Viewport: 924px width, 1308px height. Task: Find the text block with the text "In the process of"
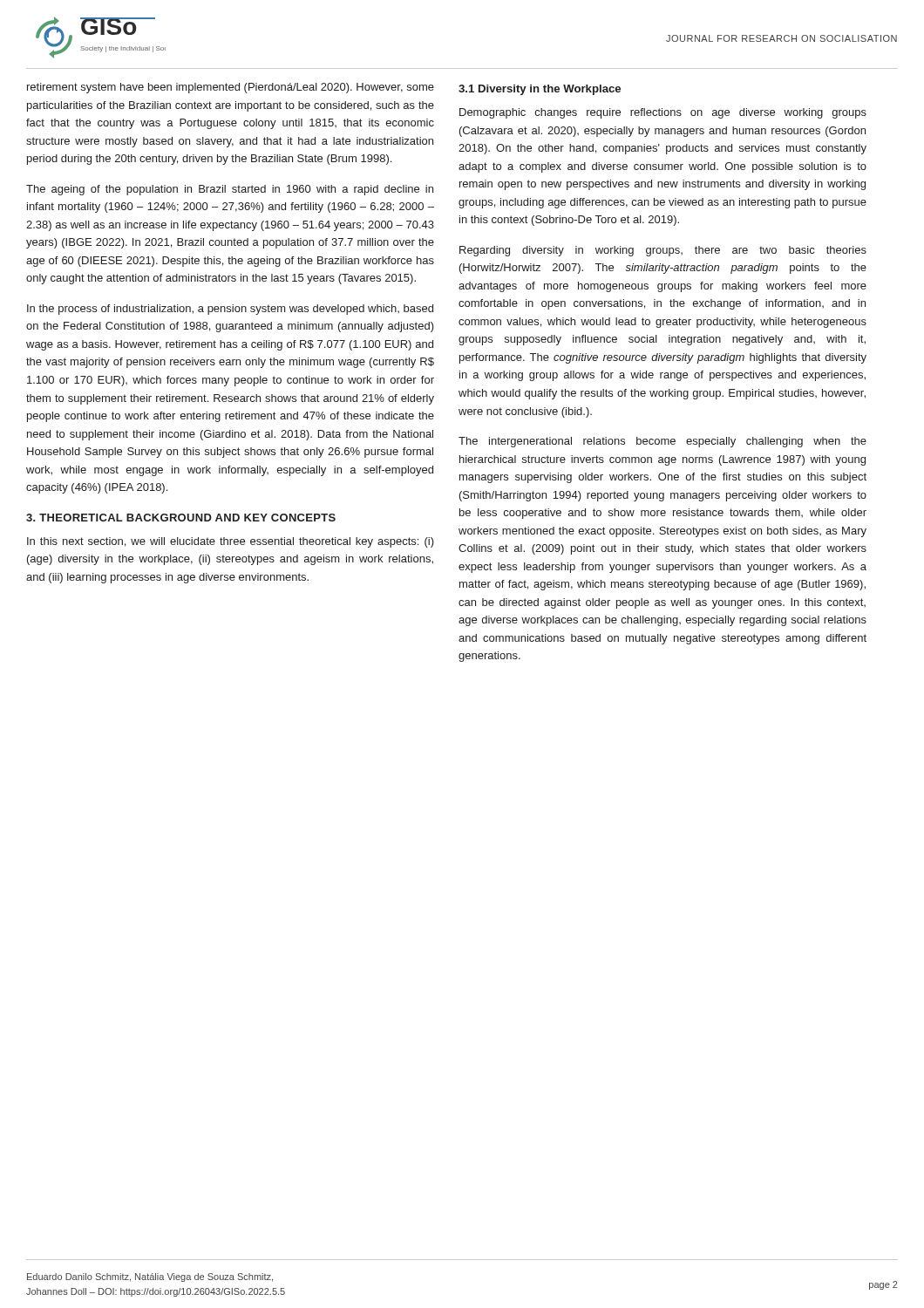230,398
